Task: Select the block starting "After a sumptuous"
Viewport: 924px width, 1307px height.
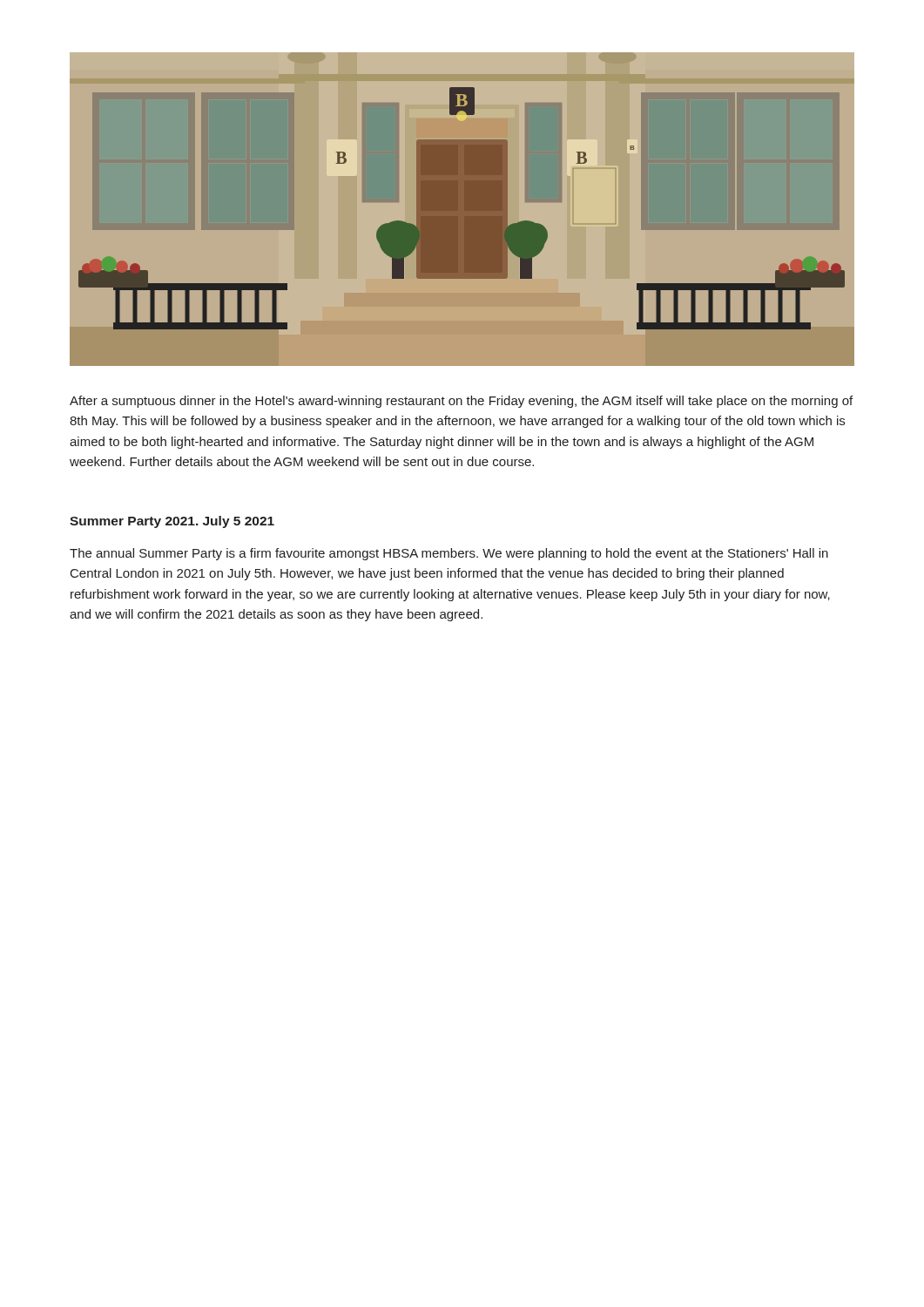Action: tap(461, 431)
